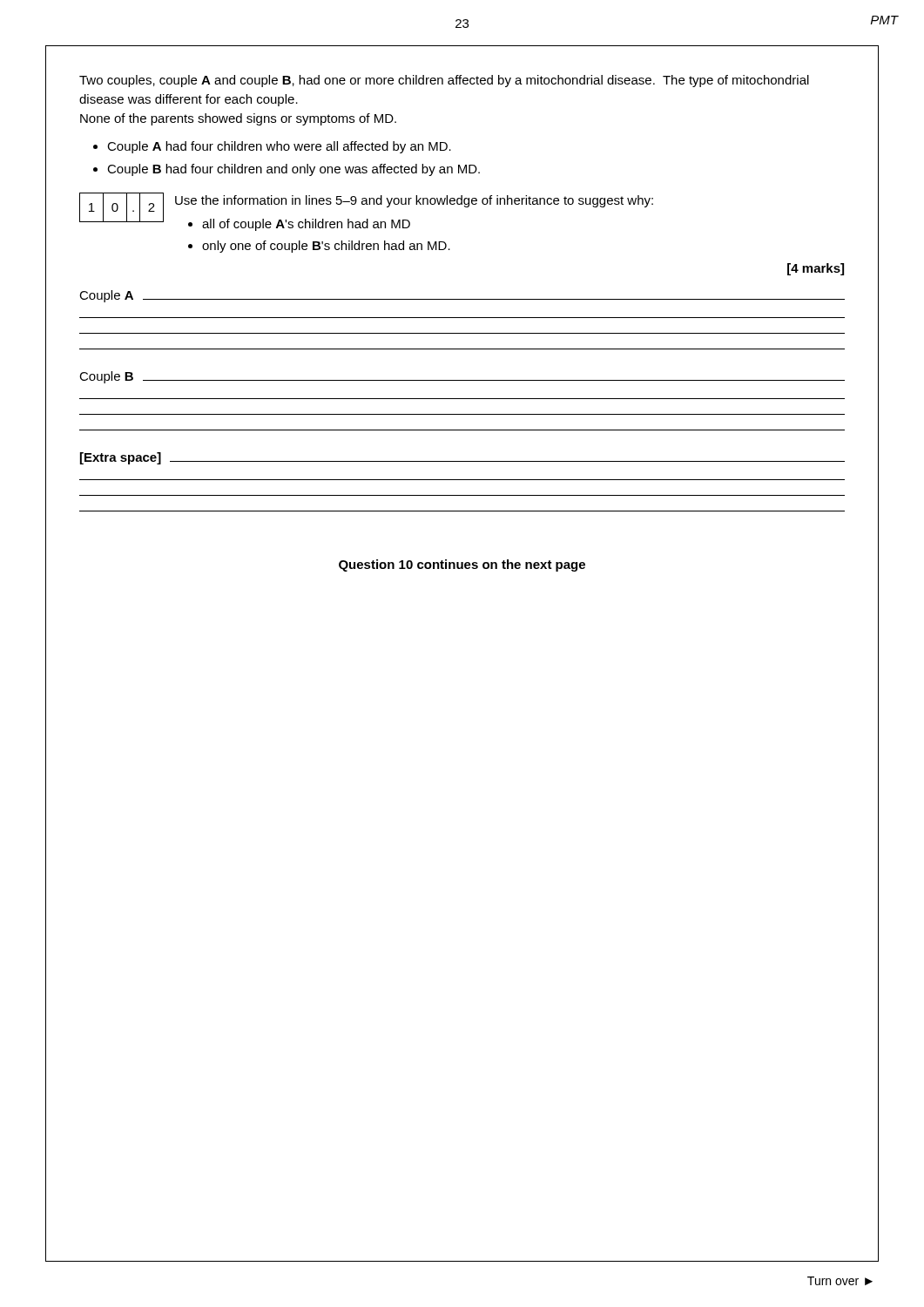Point to "[Extra space]"
924x1307 pixels.
pos(462,457)
